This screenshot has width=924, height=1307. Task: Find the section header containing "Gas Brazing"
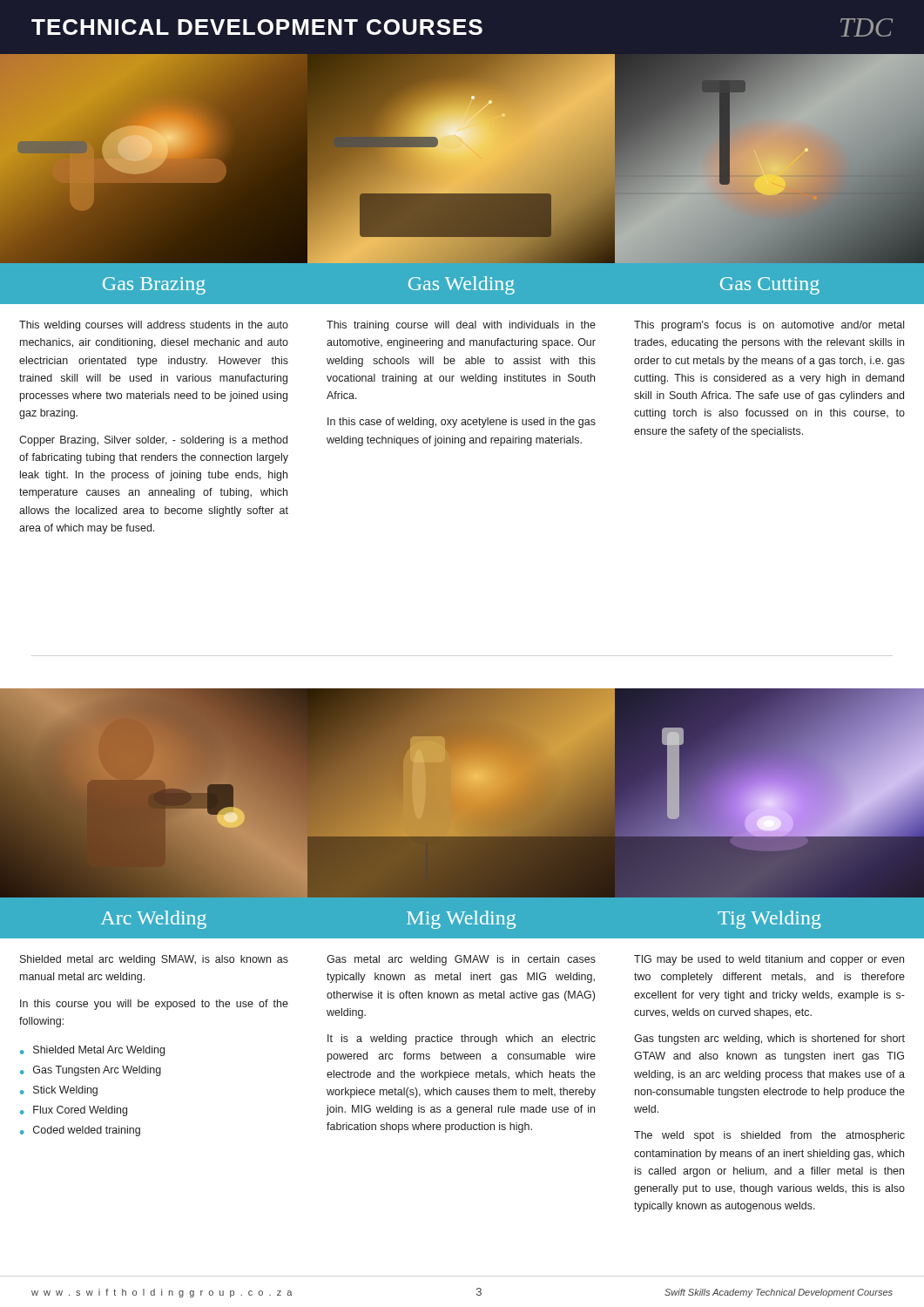(154, 283)
